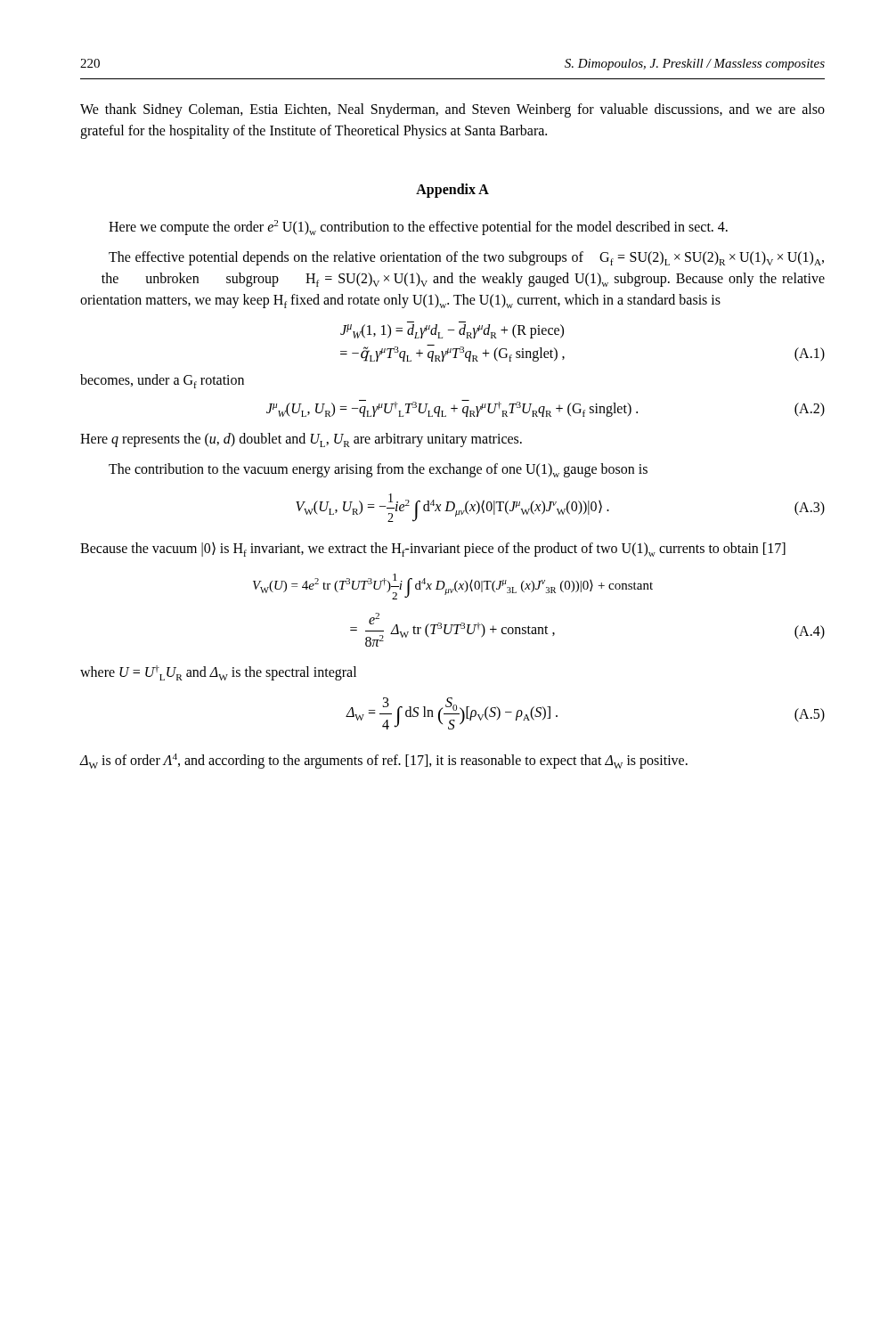Click on the element starting "becomes, under a Gf rotation"

click(162, 381)
